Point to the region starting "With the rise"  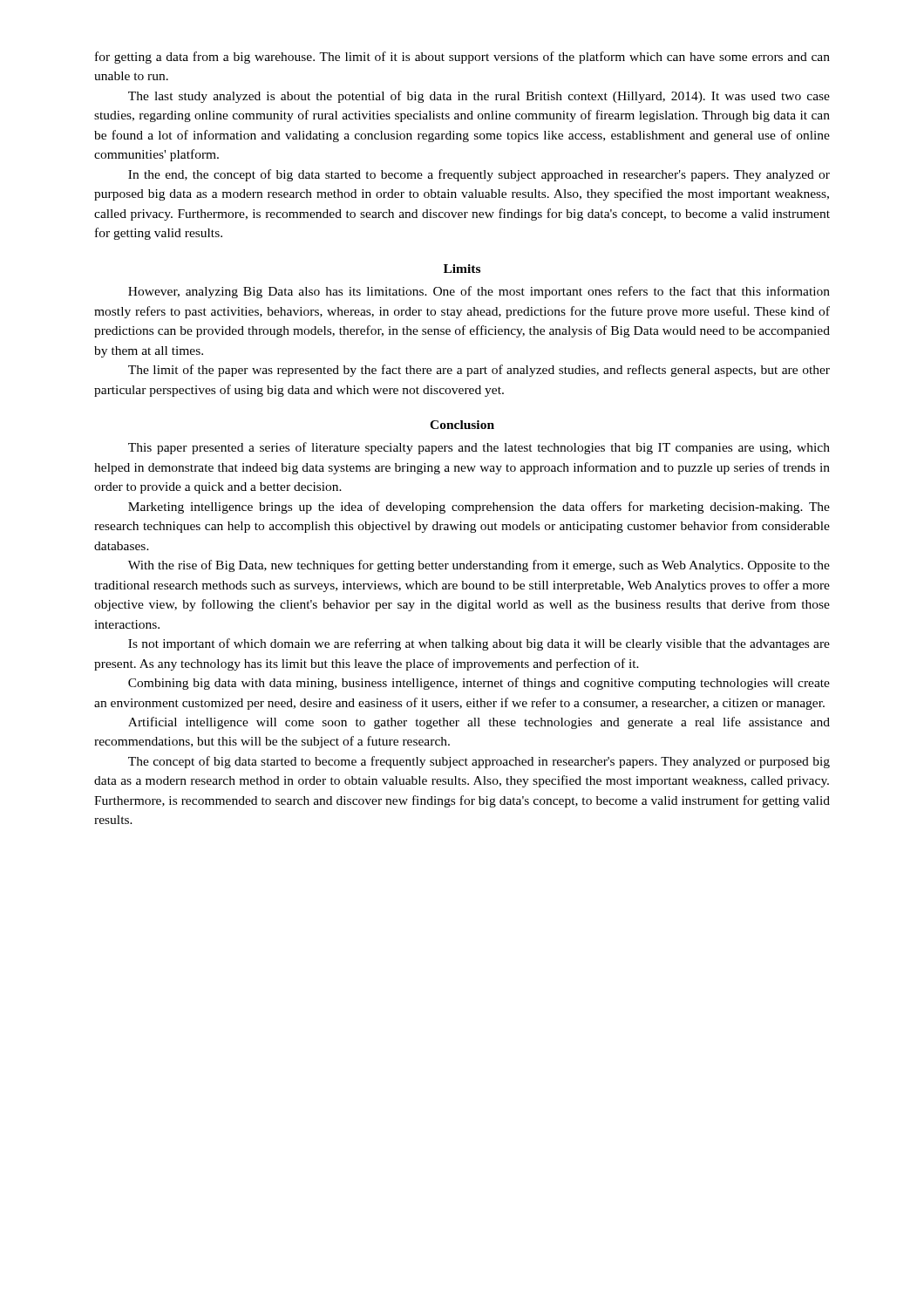coord(462,595)
